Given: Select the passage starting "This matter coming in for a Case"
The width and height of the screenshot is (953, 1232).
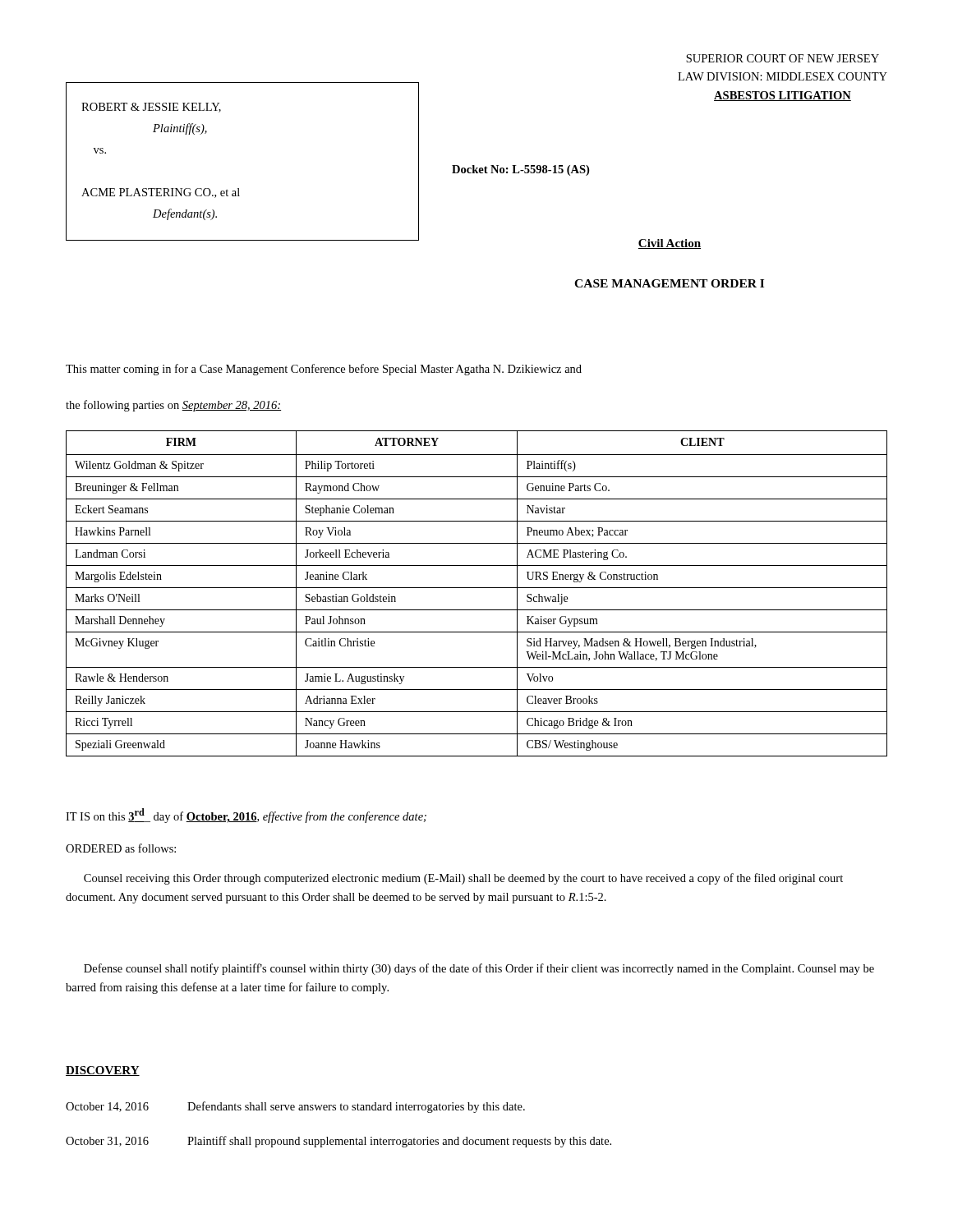Looking at the screenshot, I should [324, 369].
